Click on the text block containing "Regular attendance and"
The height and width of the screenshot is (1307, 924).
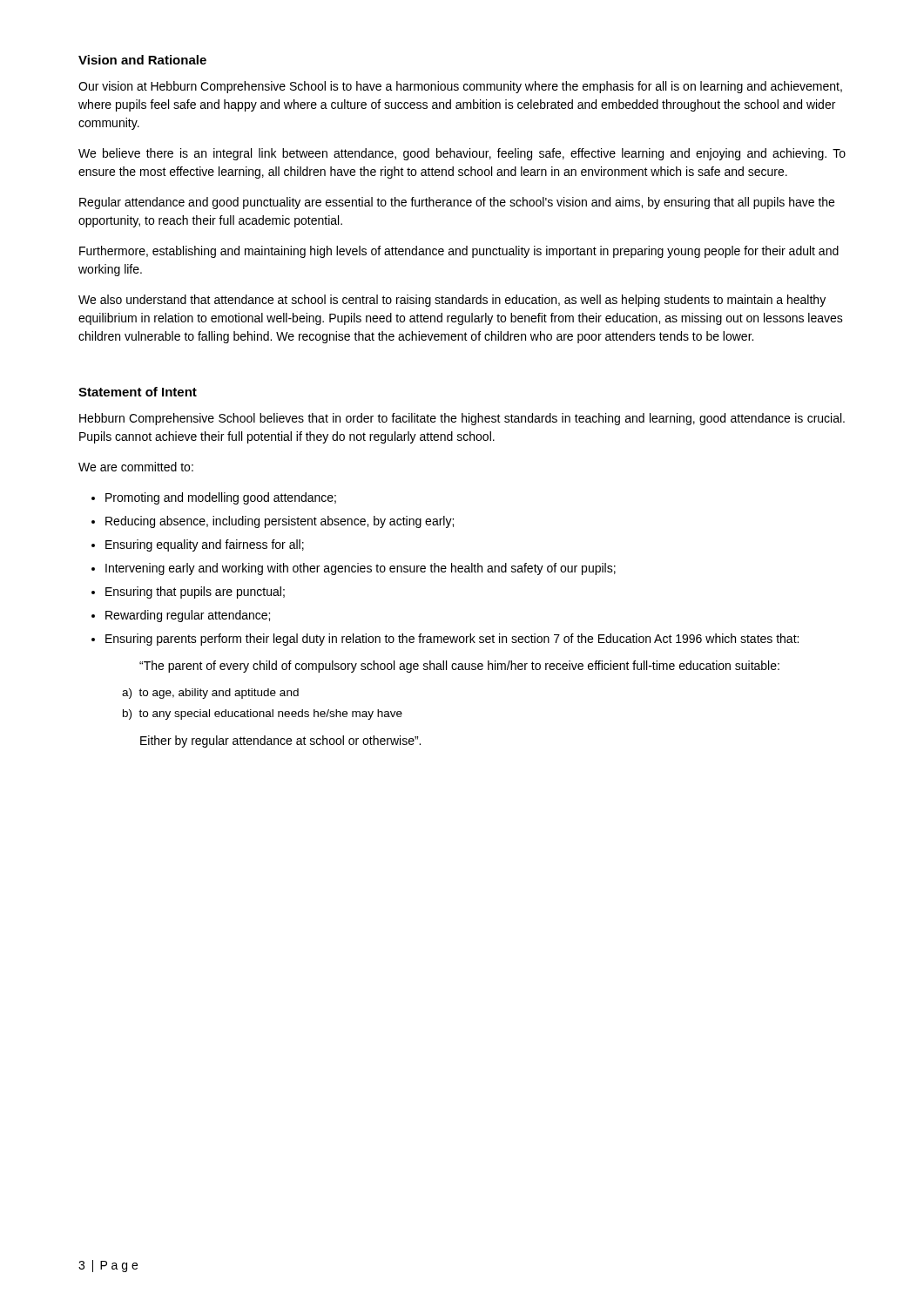pos(457,211)
